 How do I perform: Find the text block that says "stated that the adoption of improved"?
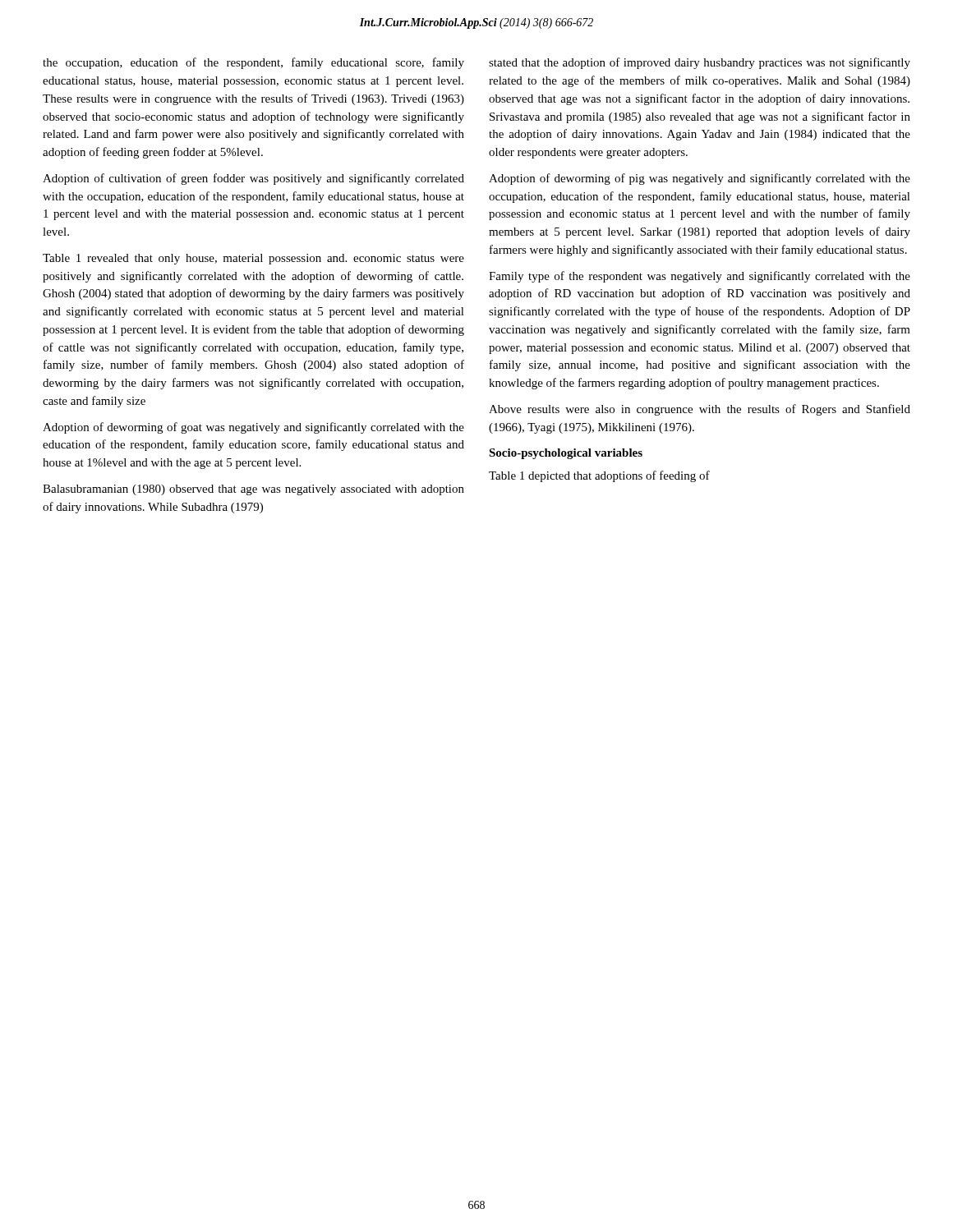[x=700, y=108]
